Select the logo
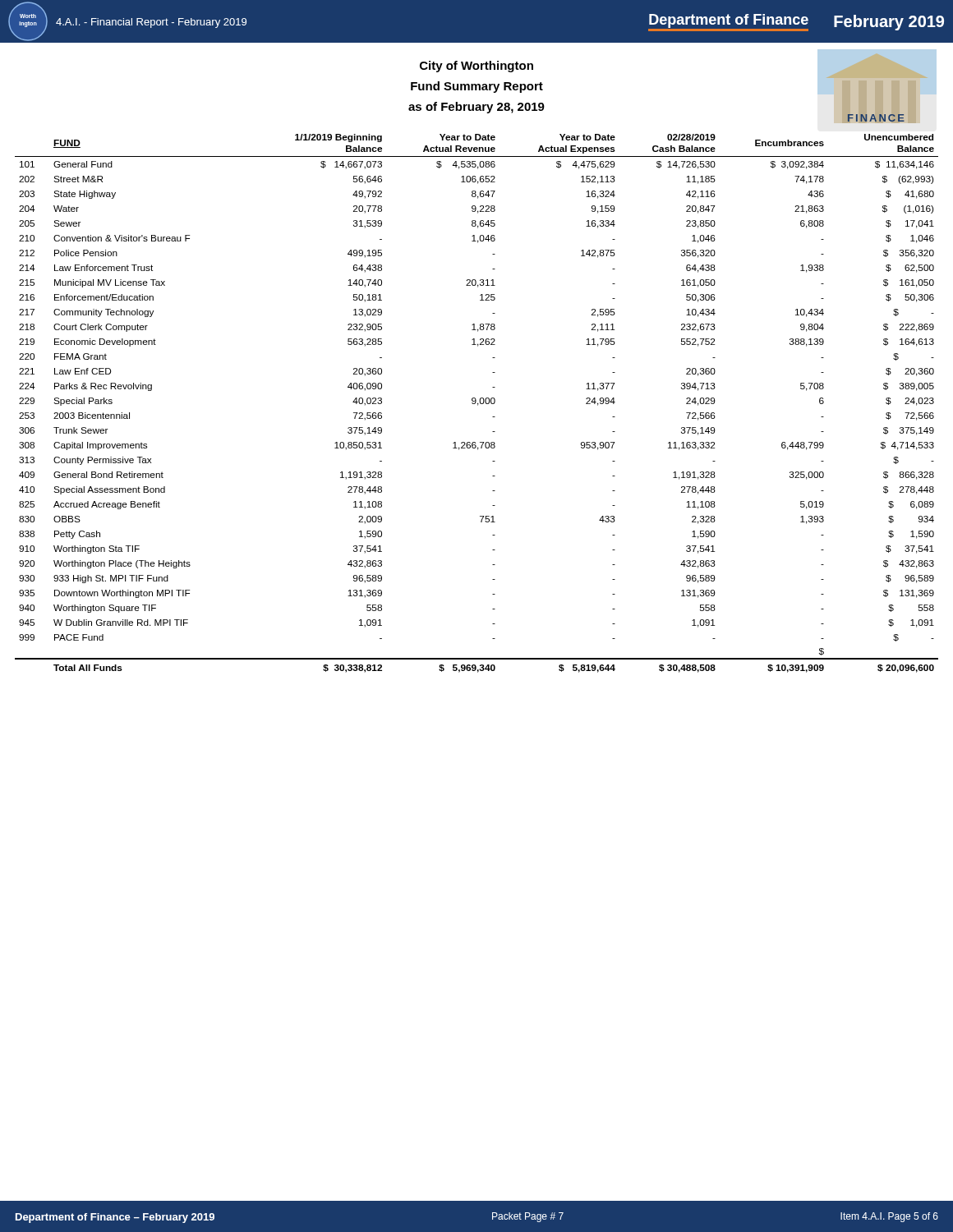953x1232 pixels. (x=877, y=92)
